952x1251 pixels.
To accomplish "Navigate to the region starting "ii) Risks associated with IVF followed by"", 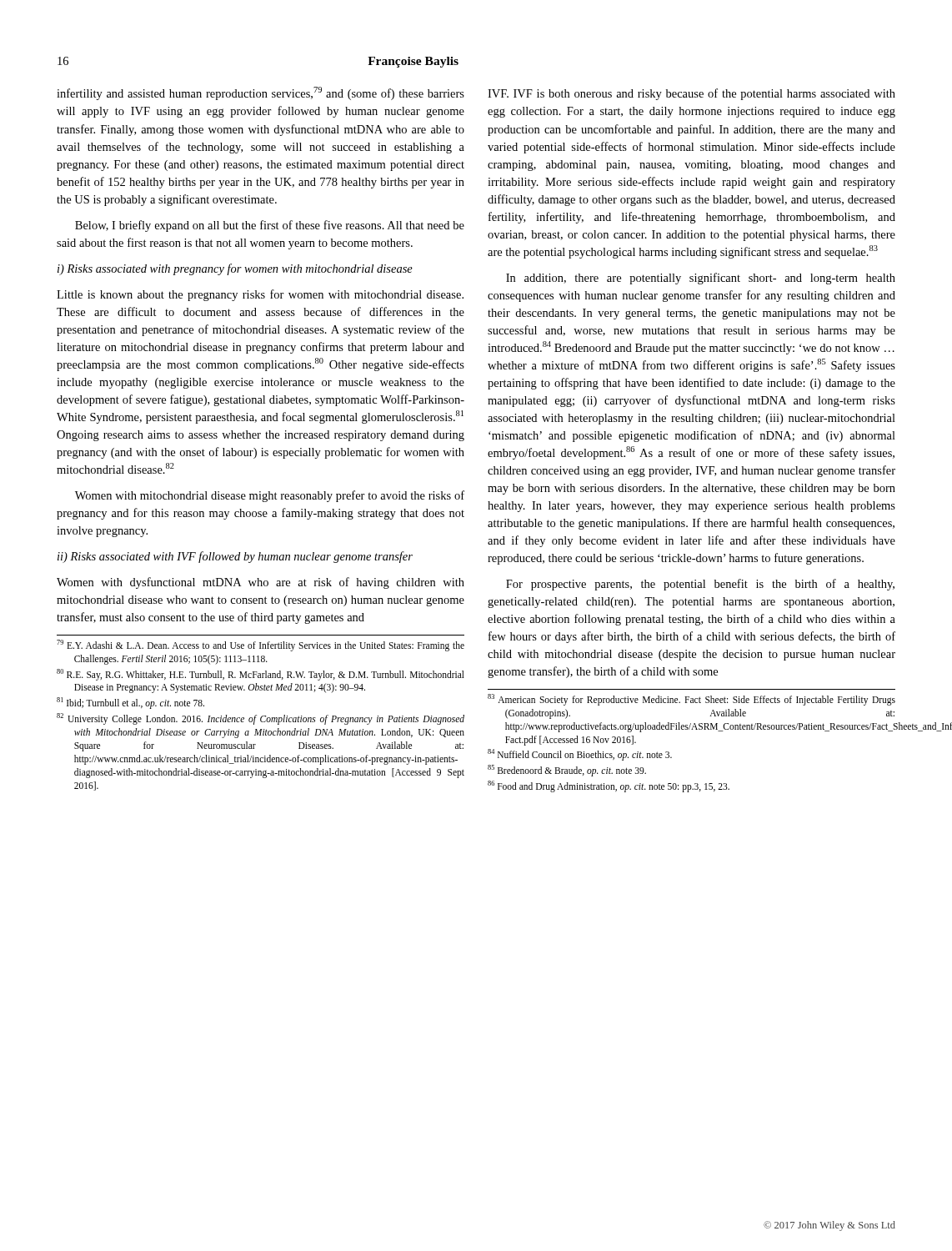I will click(x=260, y=557).
